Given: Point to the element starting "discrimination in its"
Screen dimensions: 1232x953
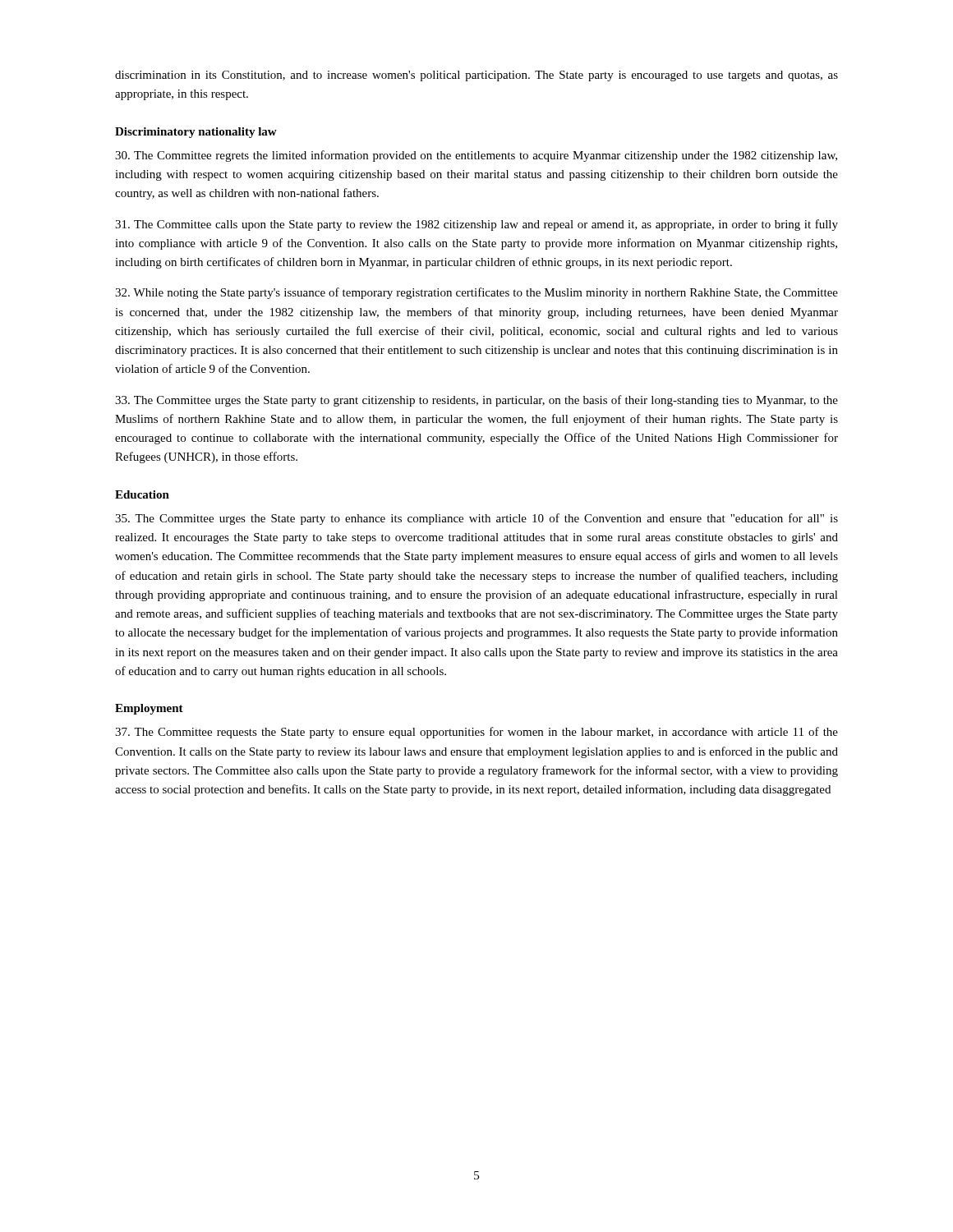Looking at the screenshot, I should (x=476, y=84).
